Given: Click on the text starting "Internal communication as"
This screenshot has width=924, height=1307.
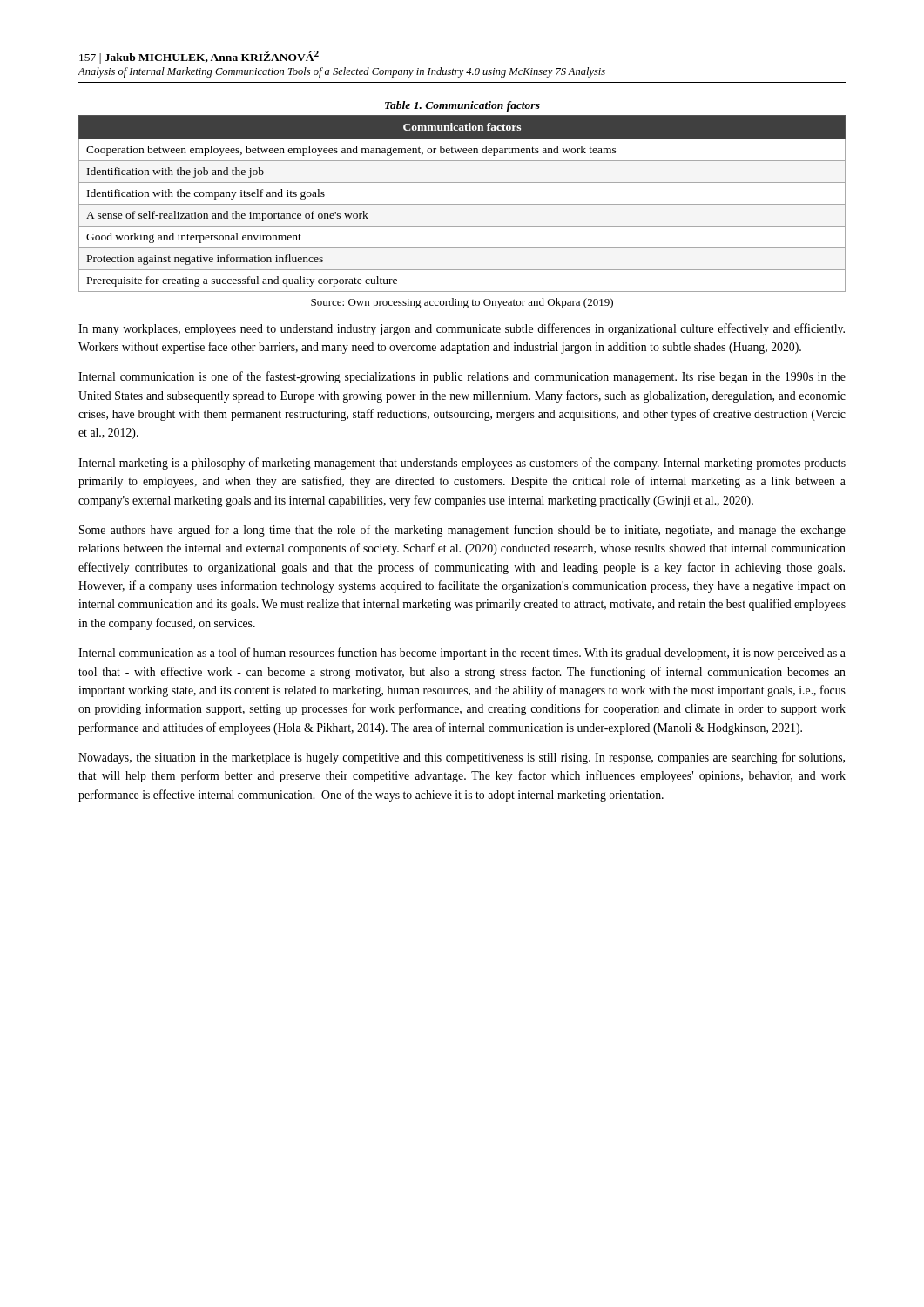Looking at the screenshot, I should tap(462, 690).
